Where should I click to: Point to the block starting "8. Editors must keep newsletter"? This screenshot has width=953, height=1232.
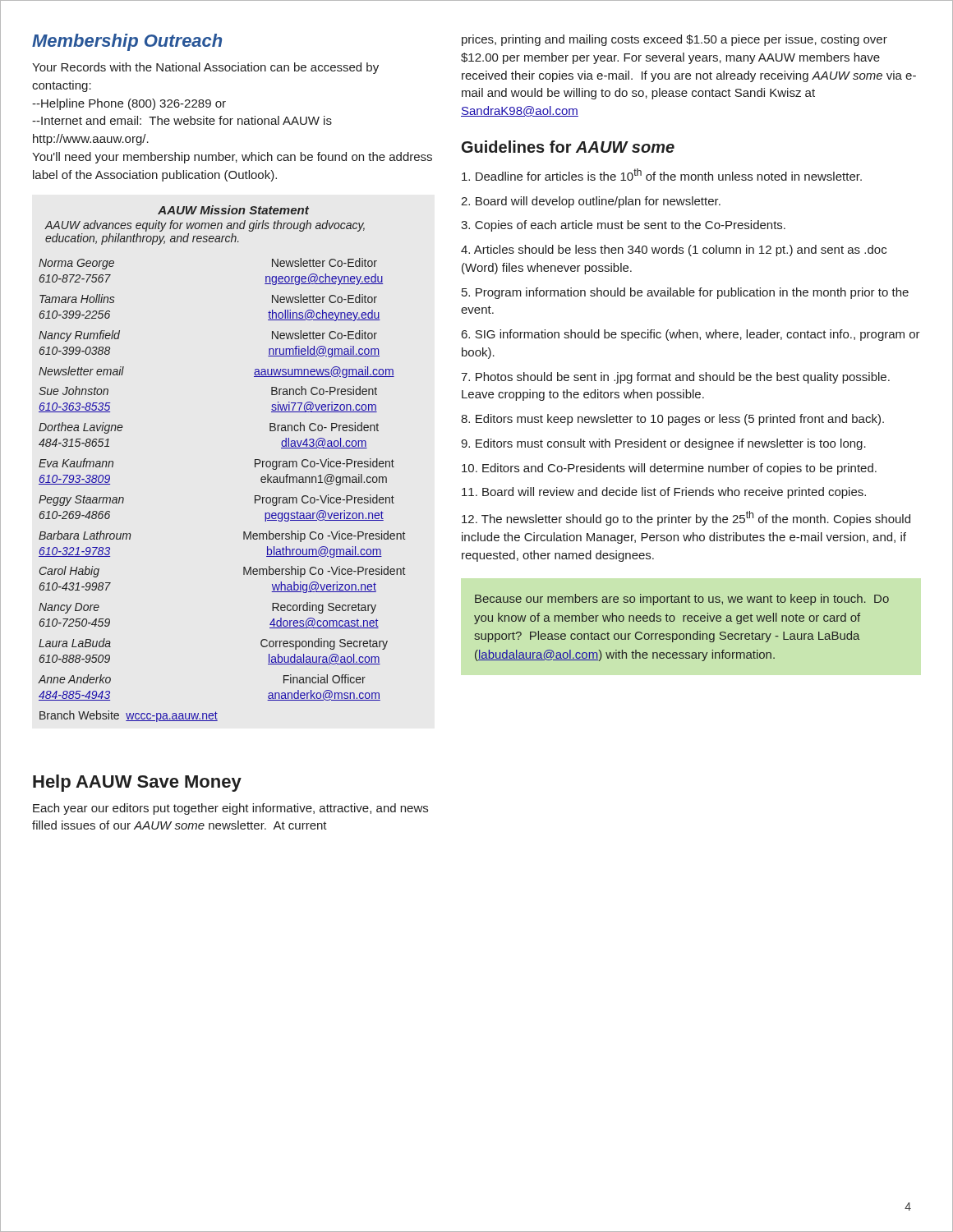tap(673, 418)
